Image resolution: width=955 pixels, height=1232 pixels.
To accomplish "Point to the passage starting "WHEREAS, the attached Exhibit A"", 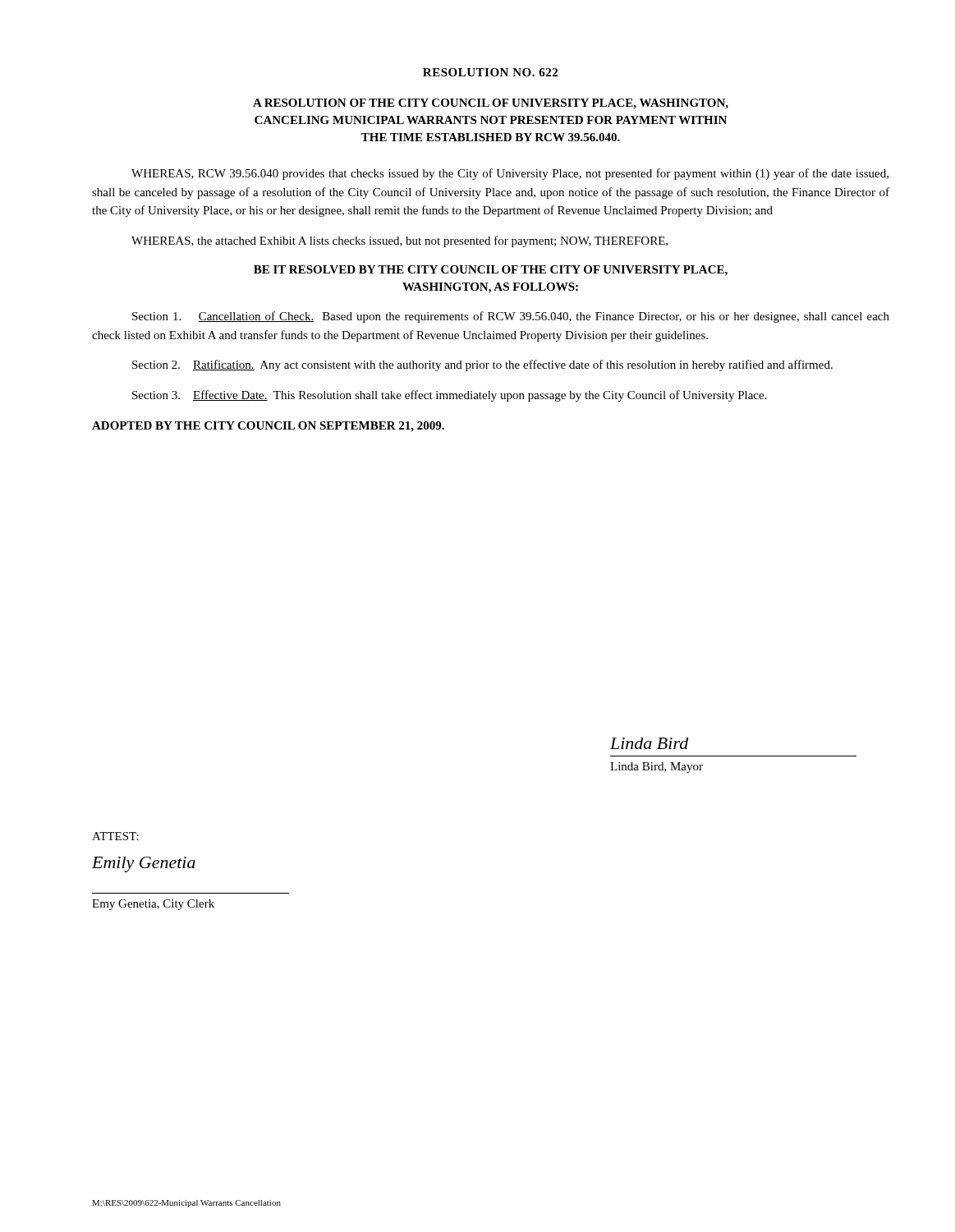I will point(400,240).
